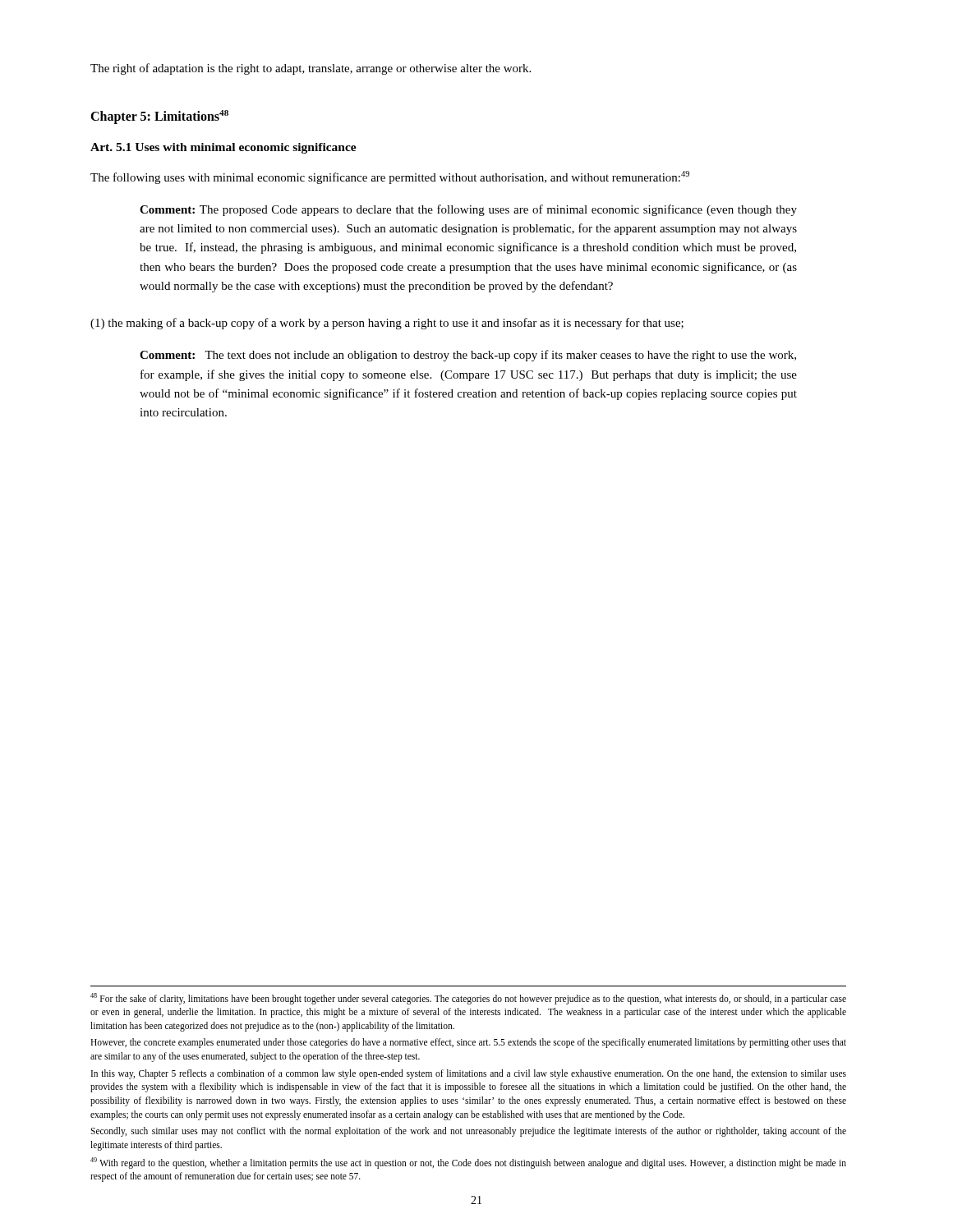Find the text starting "Comment: The text does not include an obligation"

pyautogui.click(x=468, y=384)
